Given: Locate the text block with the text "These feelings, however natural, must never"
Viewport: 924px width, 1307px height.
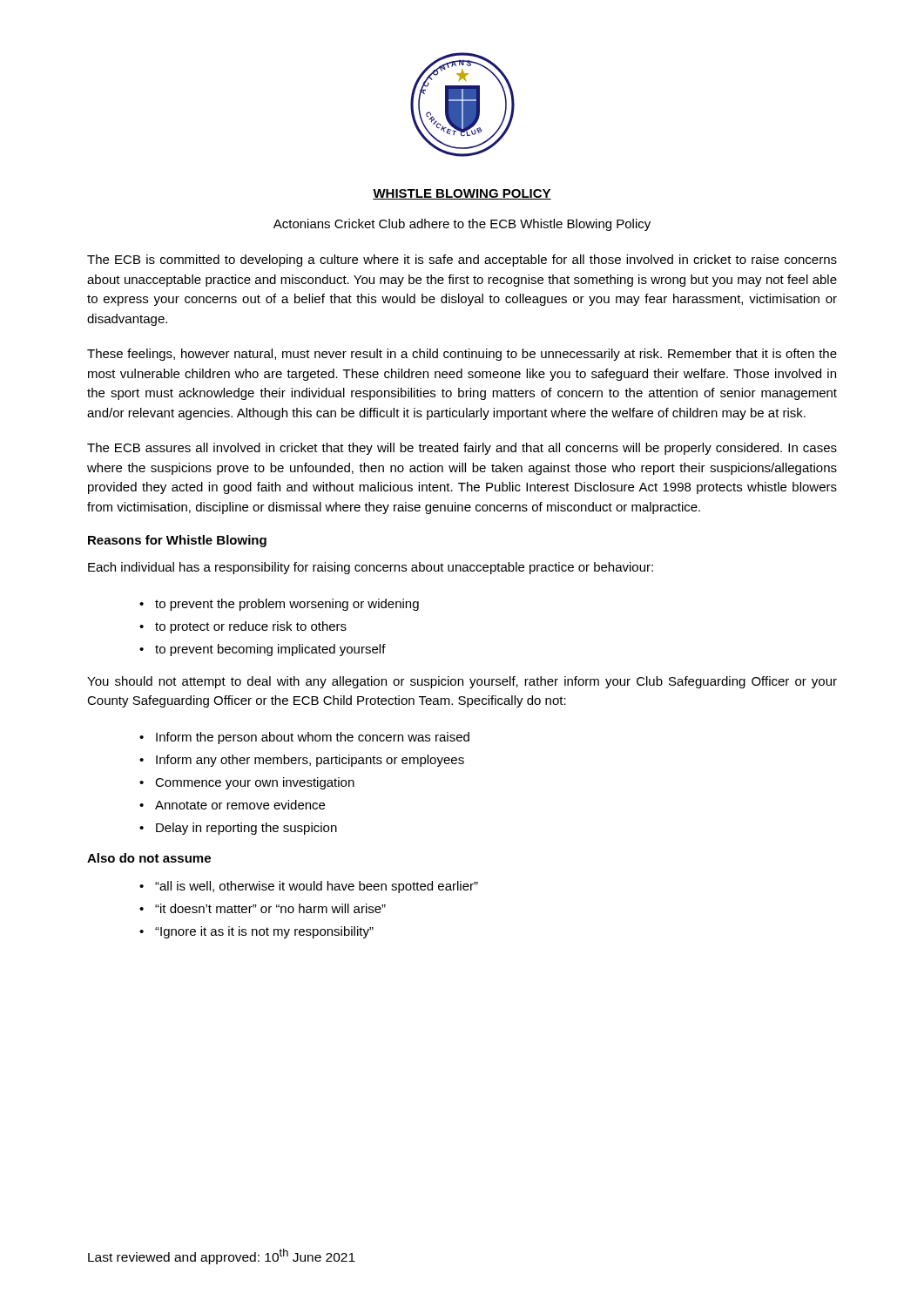Looking at the screenshot, I should (462, 383).
